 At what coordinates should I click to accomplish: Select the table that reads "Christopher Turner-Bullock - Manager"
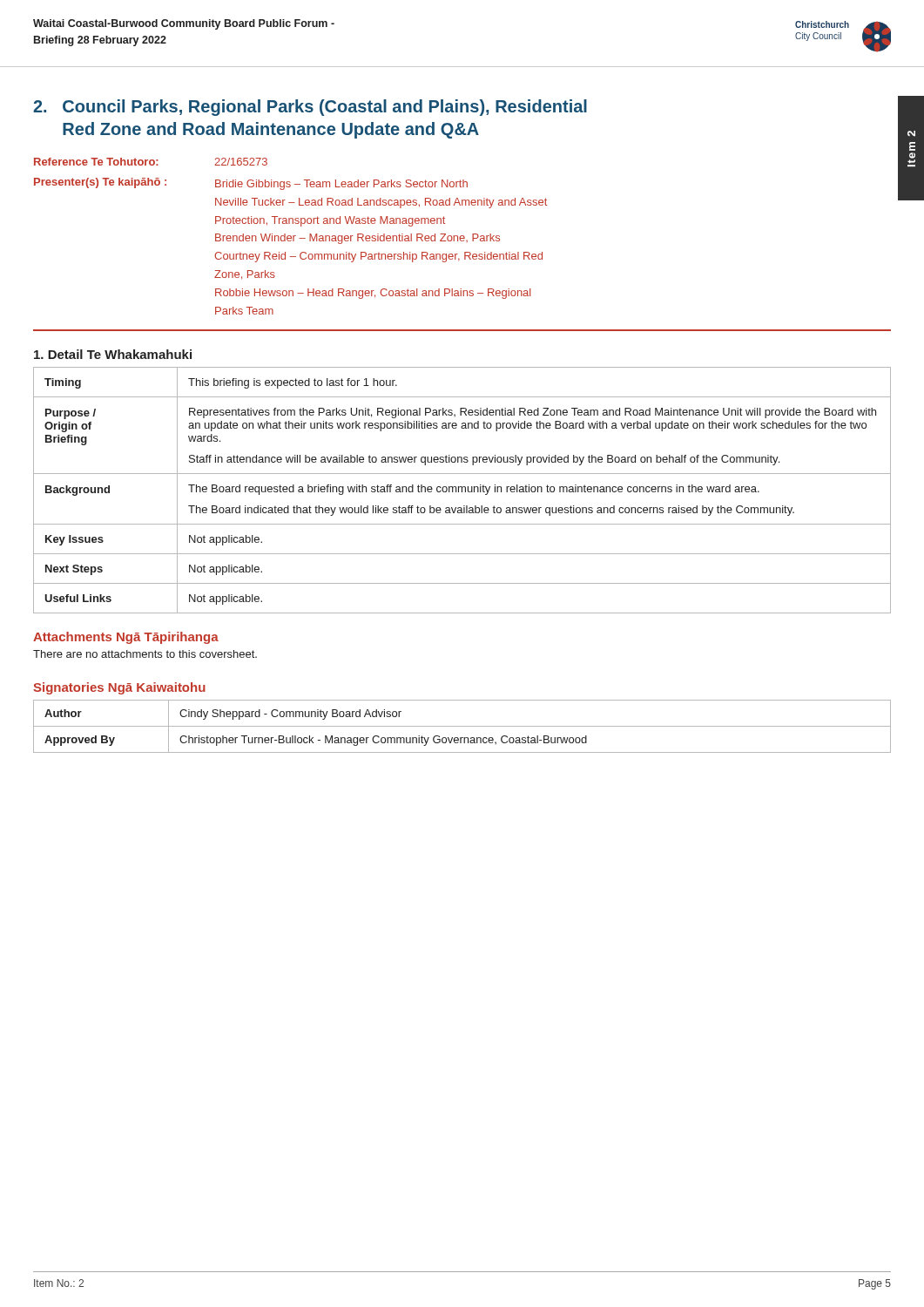pos(462,727)
